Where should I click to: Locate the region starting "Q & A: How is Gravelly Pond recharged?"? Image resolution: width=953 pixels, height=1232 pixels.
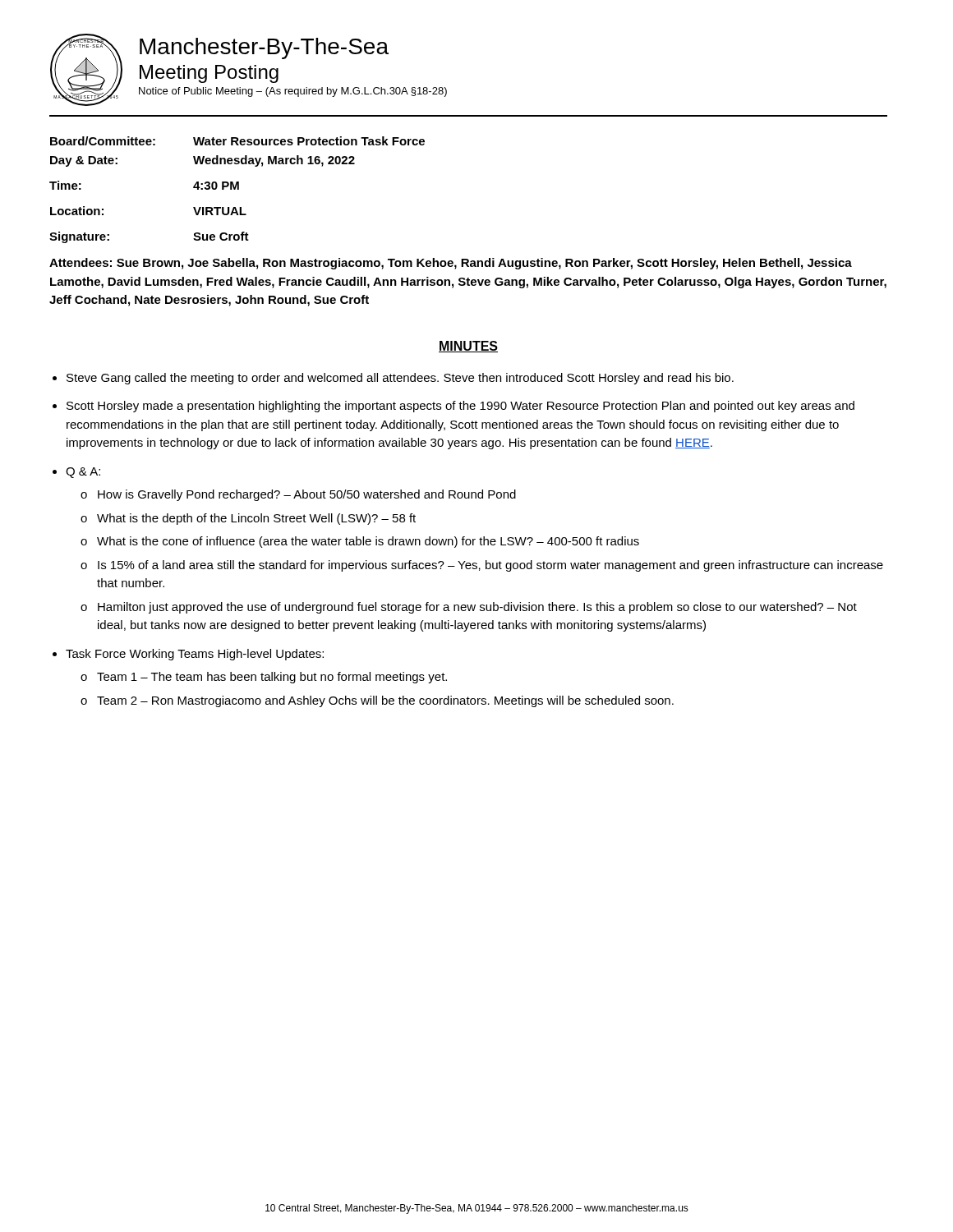coord(476,549)
